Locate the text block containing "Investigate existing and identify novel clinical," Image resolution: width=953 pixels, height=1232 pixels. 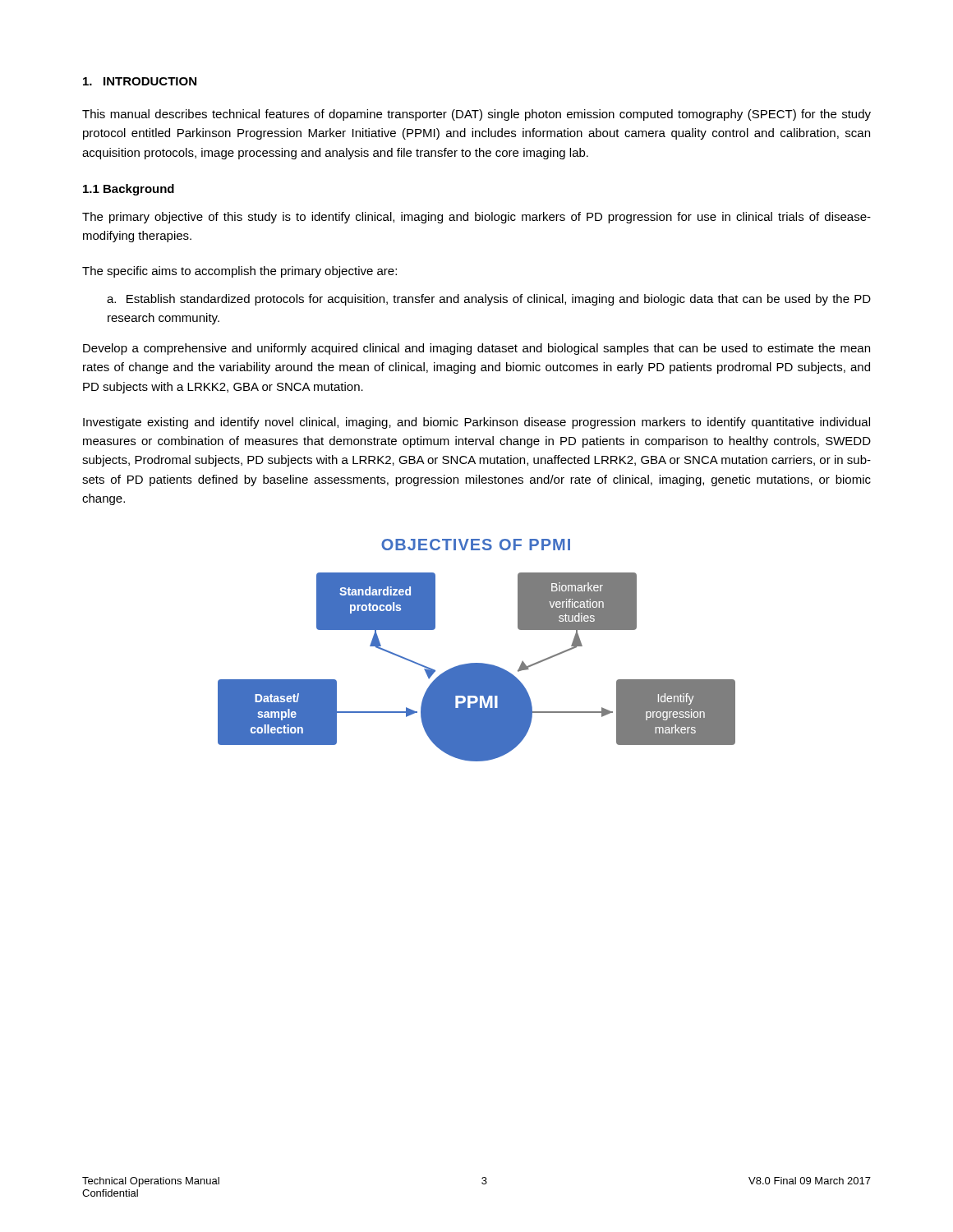pos(476,460)
